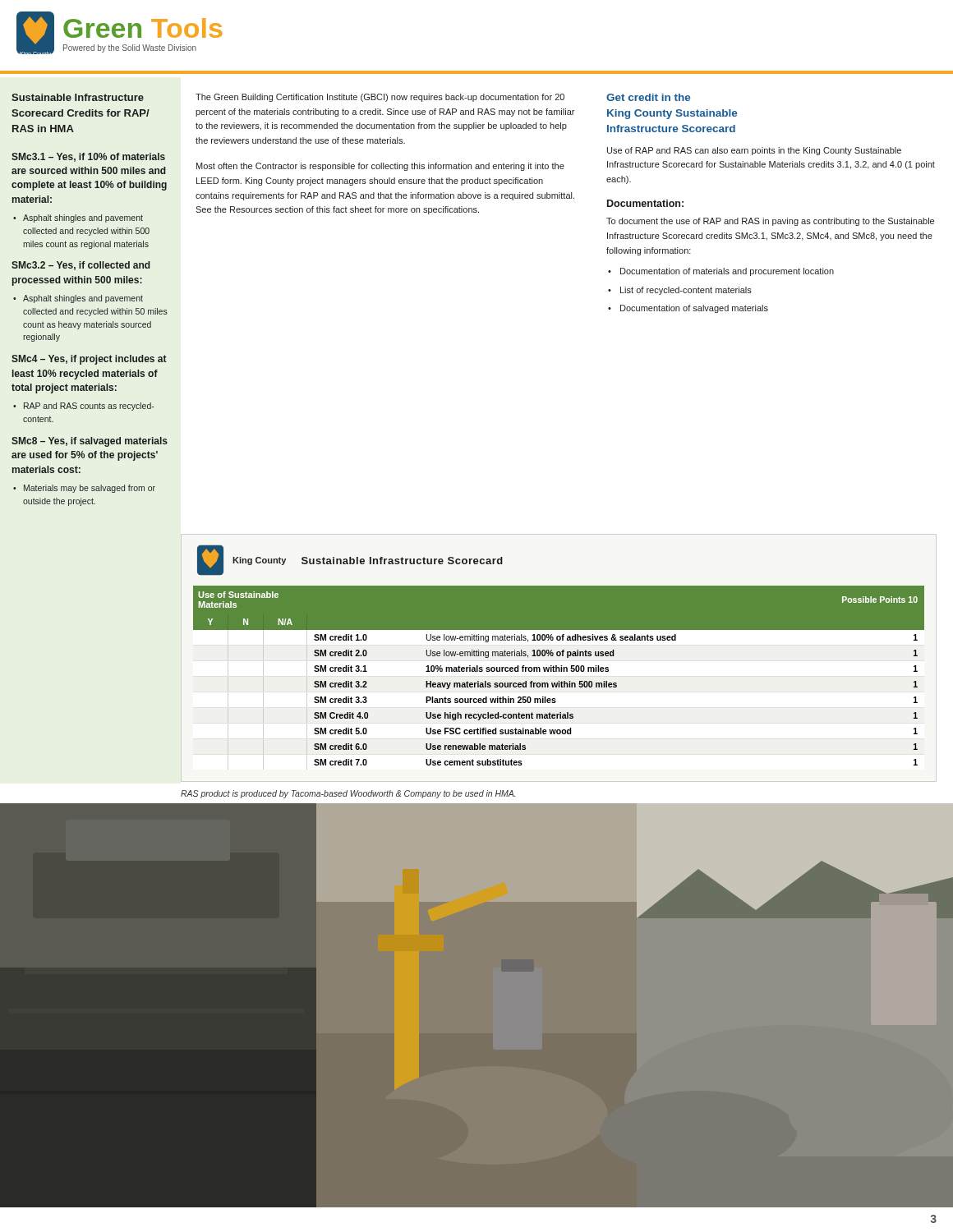Locate a table
This screenshot has height=1232, width=953.
559,678
